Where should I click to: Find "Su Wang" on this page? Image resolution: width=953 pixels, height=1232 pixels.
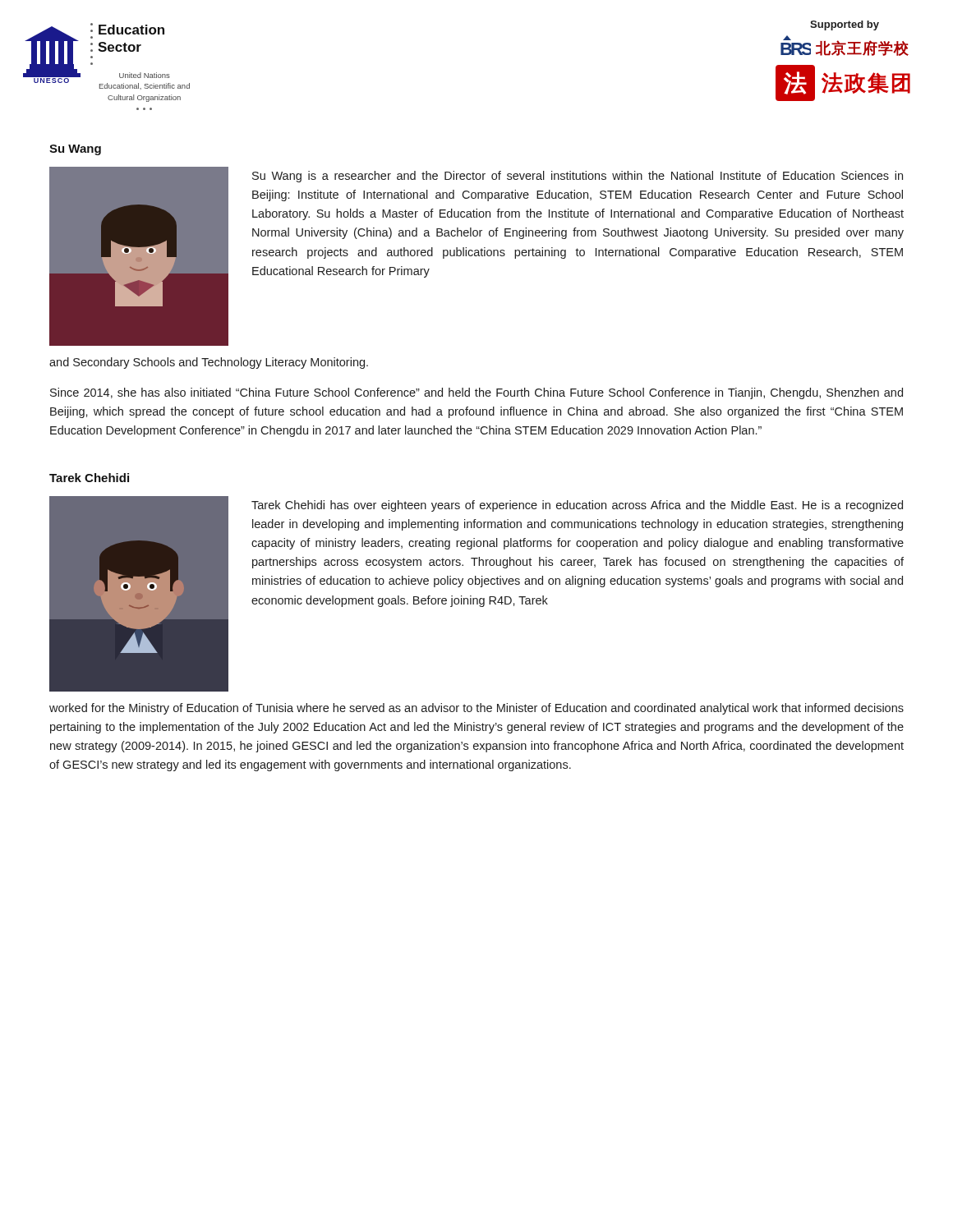tap(75, 148)
